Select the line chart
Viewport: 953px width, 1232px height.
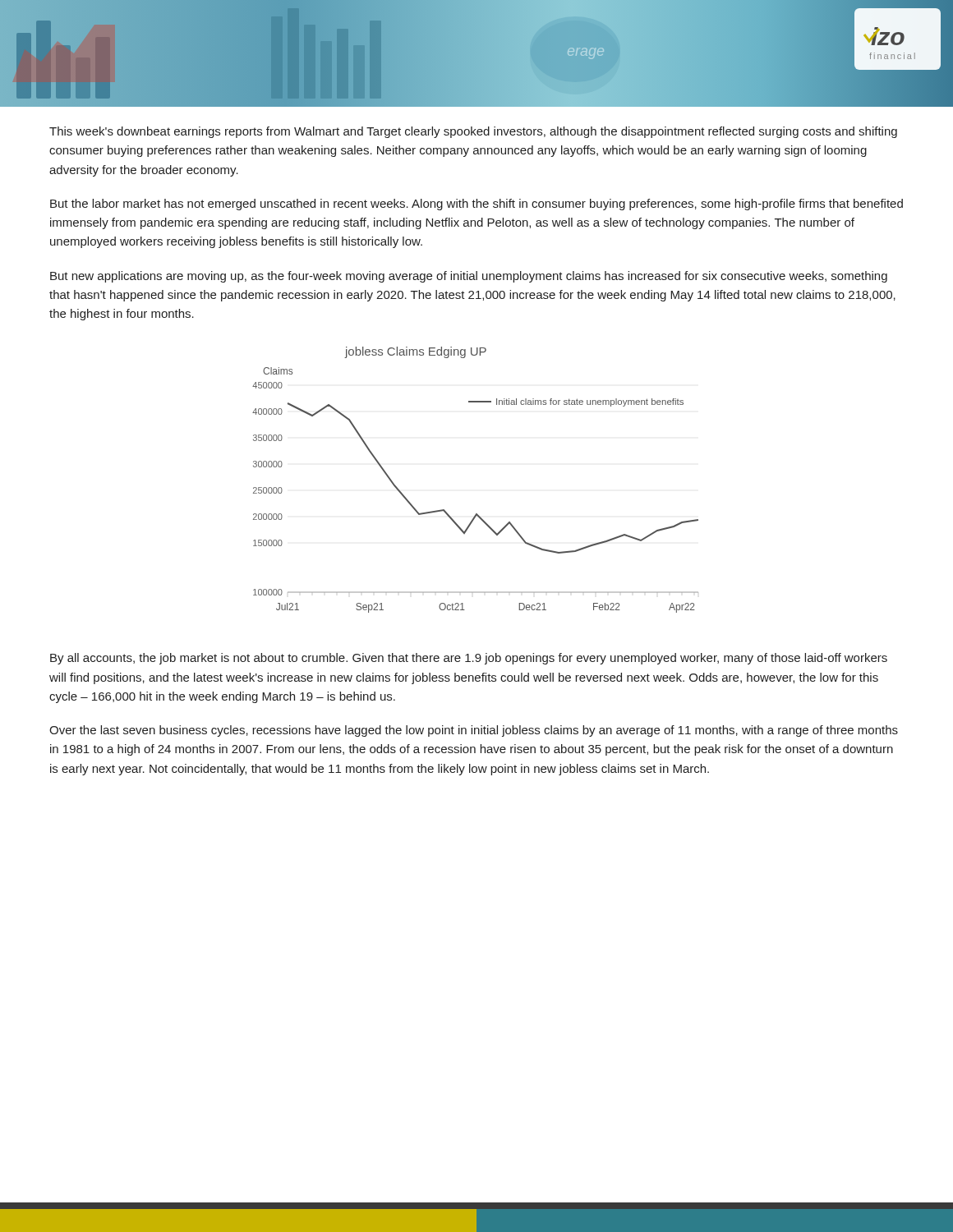(x=476, y=486)
